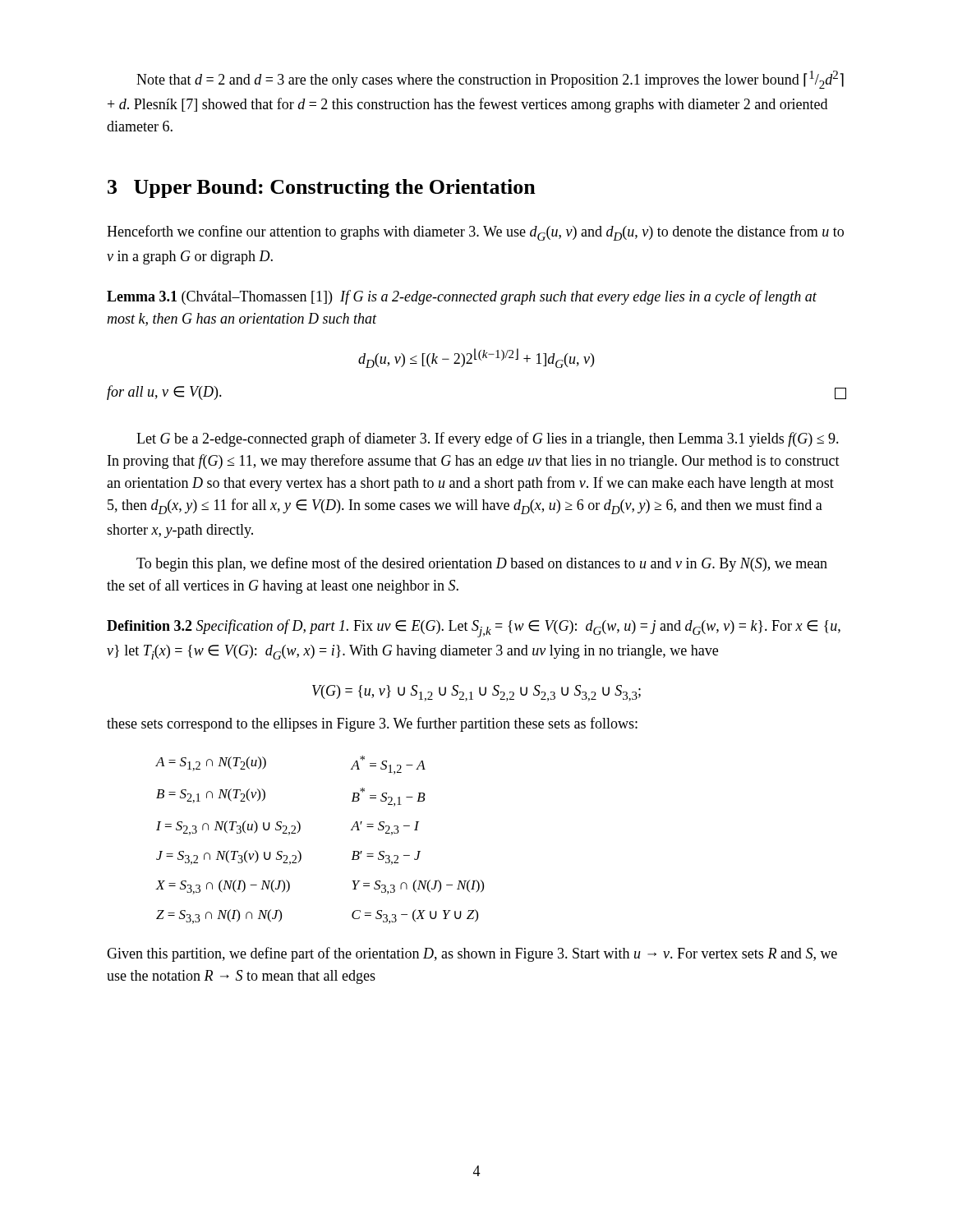Viewport: 953px width, 1232px height.
Task: Click the passage that begins "Note that d = 2 and d"
Action: [x=476, y=102]
